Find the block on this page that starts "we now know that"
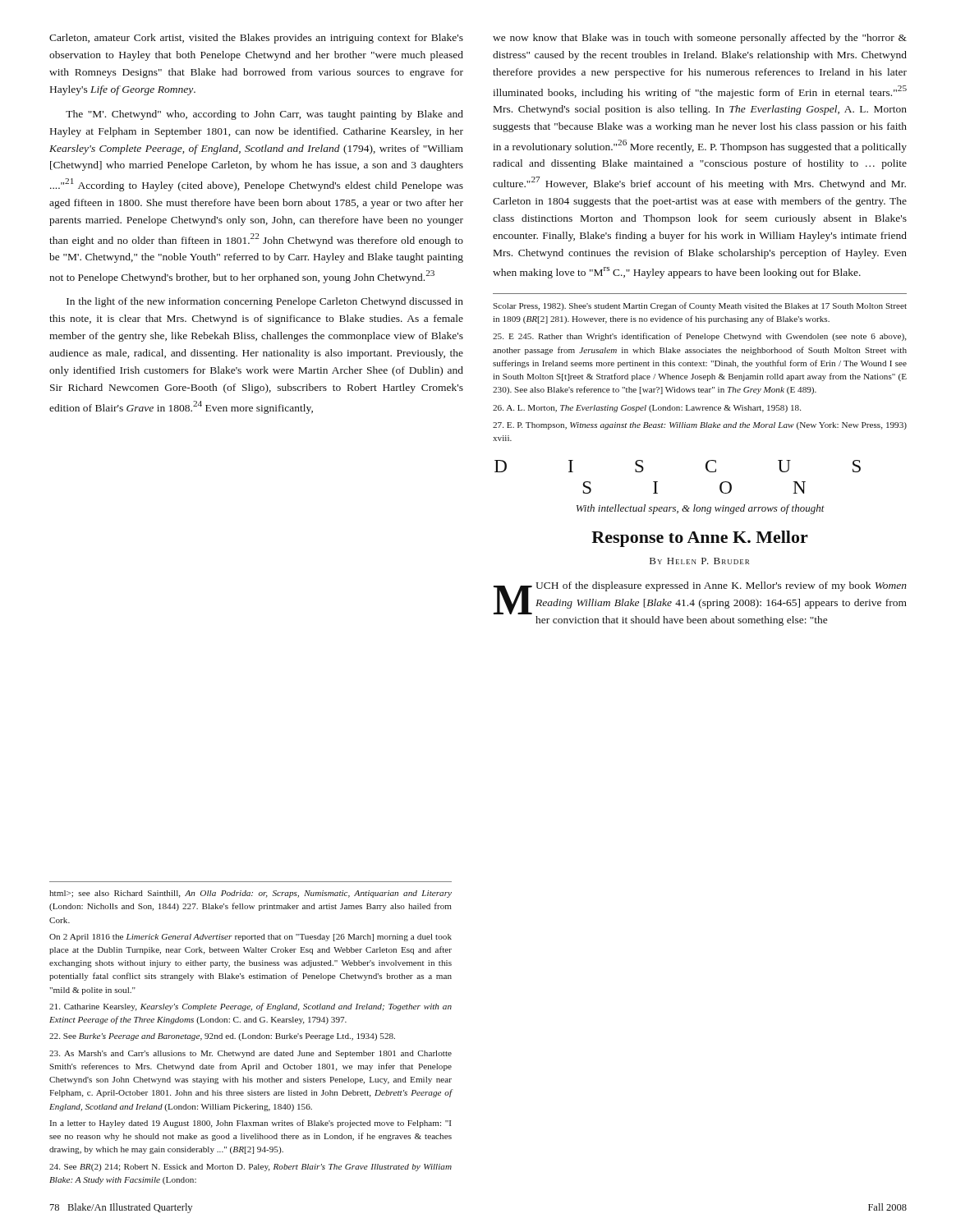This screenshot has width=956, height=1232. point(700,156)
